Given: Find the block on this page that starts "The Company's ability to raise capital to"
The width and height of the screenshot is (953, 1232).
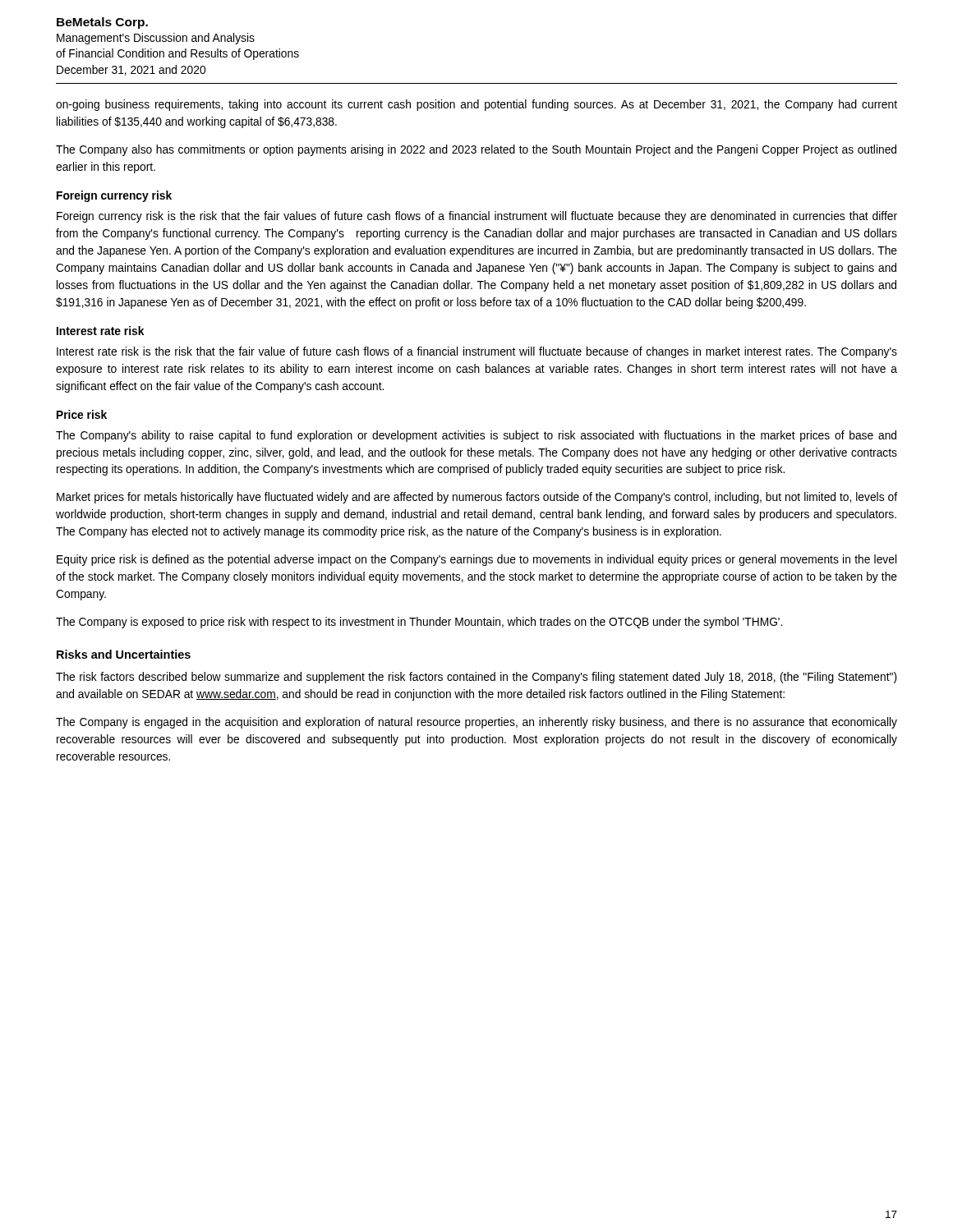Looking at the screenshot, I should 476,453.
